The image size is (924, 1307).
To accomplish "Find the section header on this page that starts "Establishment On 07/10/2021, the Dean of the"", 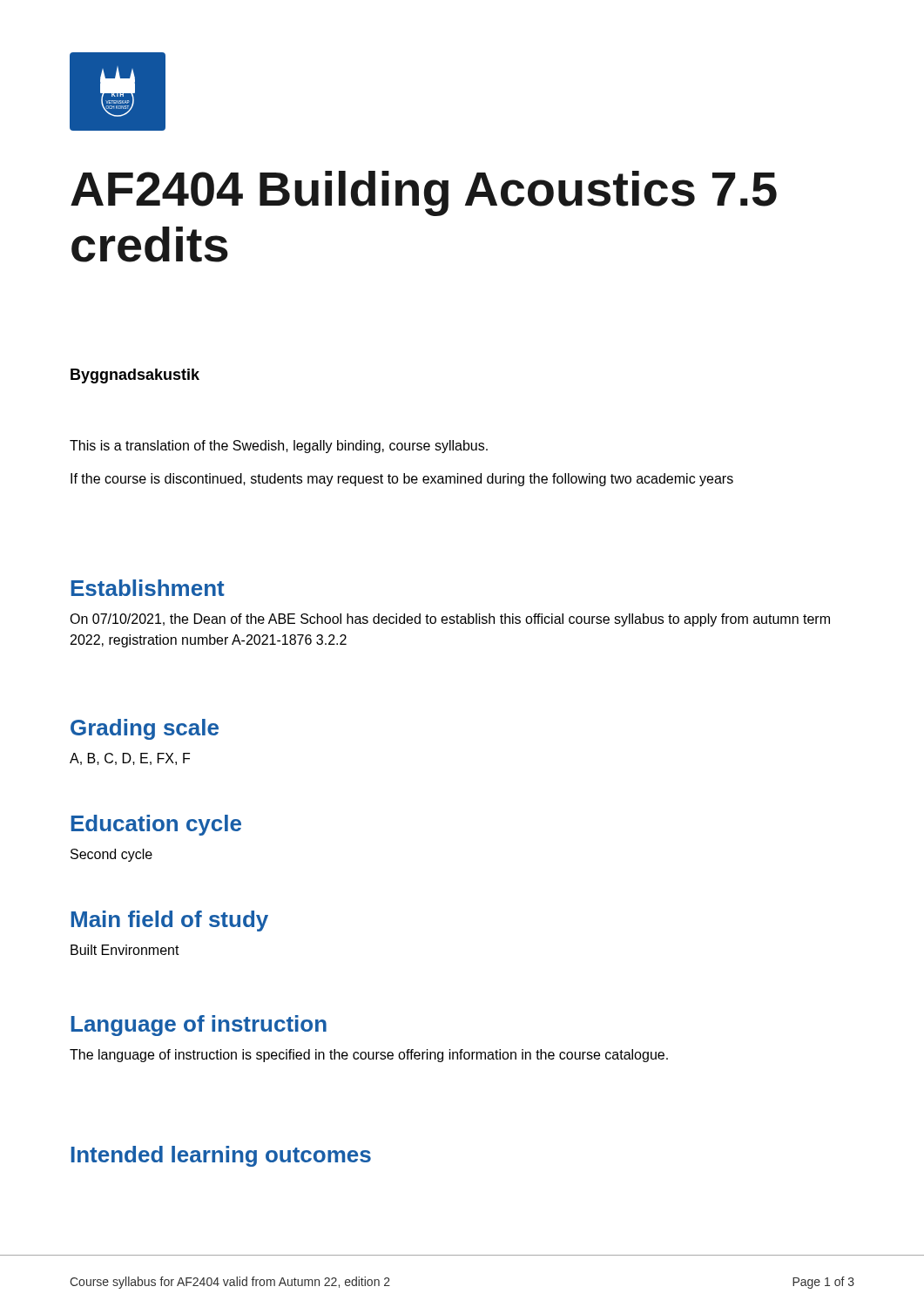I will point(462,613).
